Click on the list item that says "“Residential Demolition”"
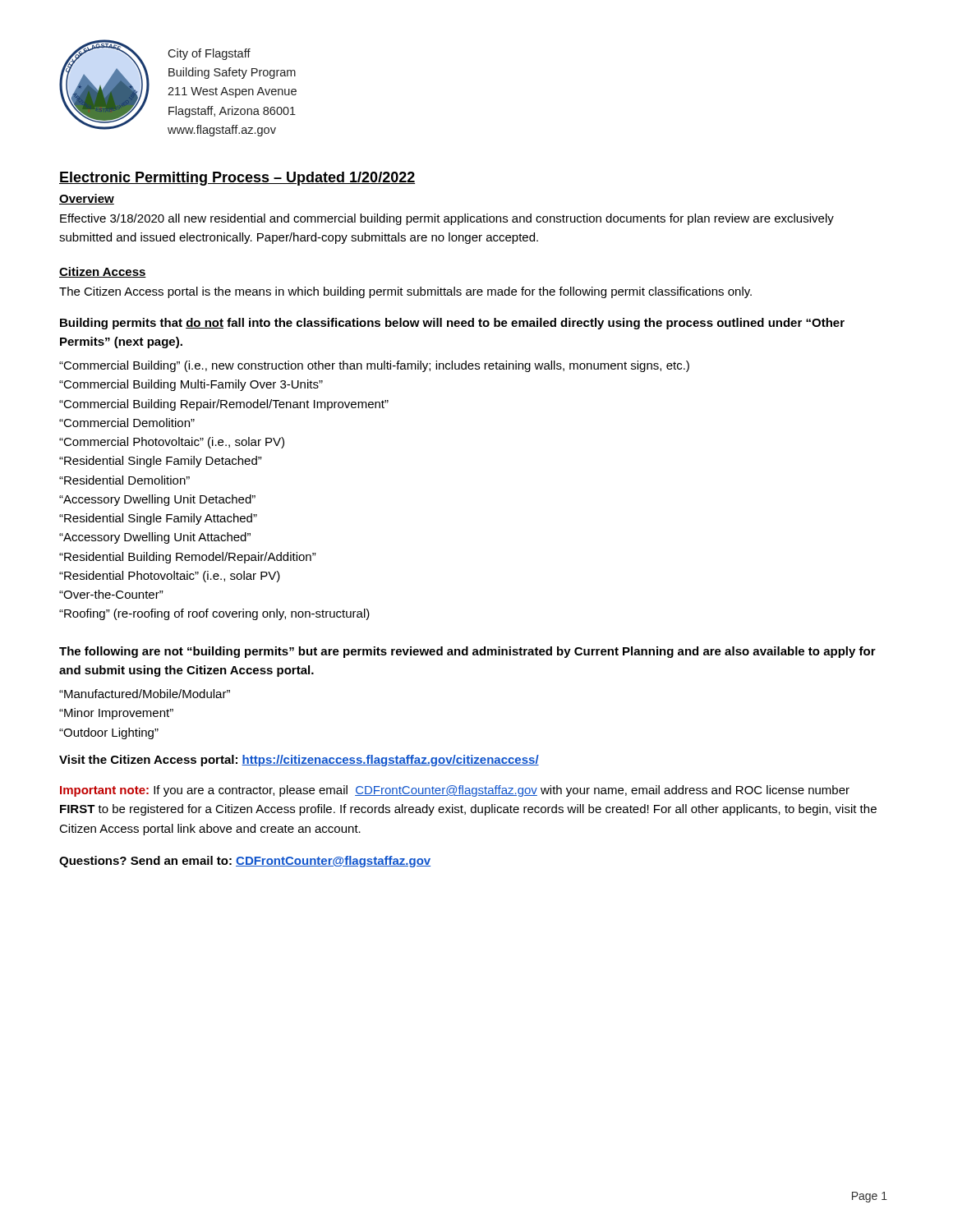Viewport: 953px width, 1232px height. click(125, 480)
